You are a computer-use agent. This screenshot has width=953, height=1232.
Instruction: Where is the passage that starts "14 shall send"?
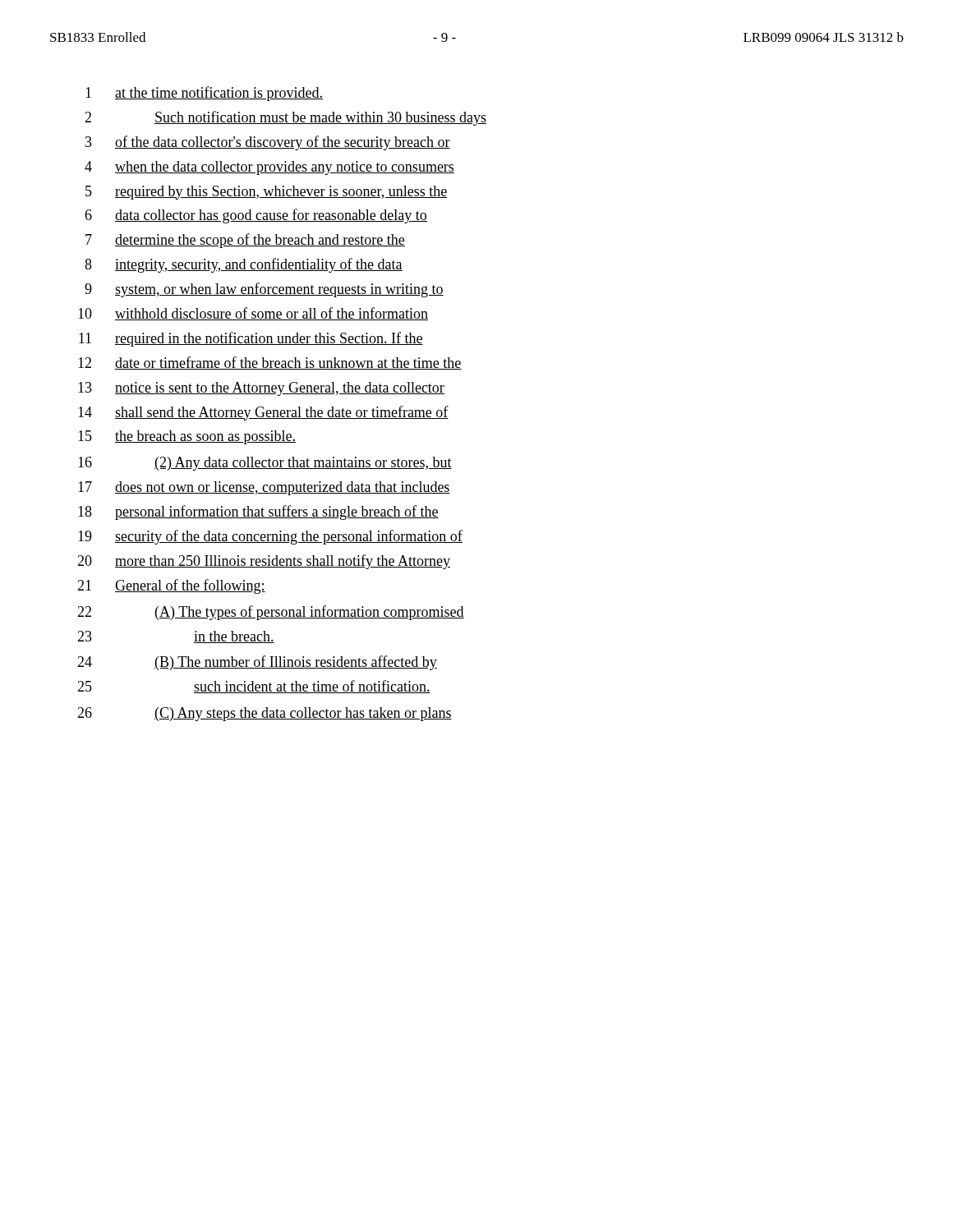coord(263,413)
